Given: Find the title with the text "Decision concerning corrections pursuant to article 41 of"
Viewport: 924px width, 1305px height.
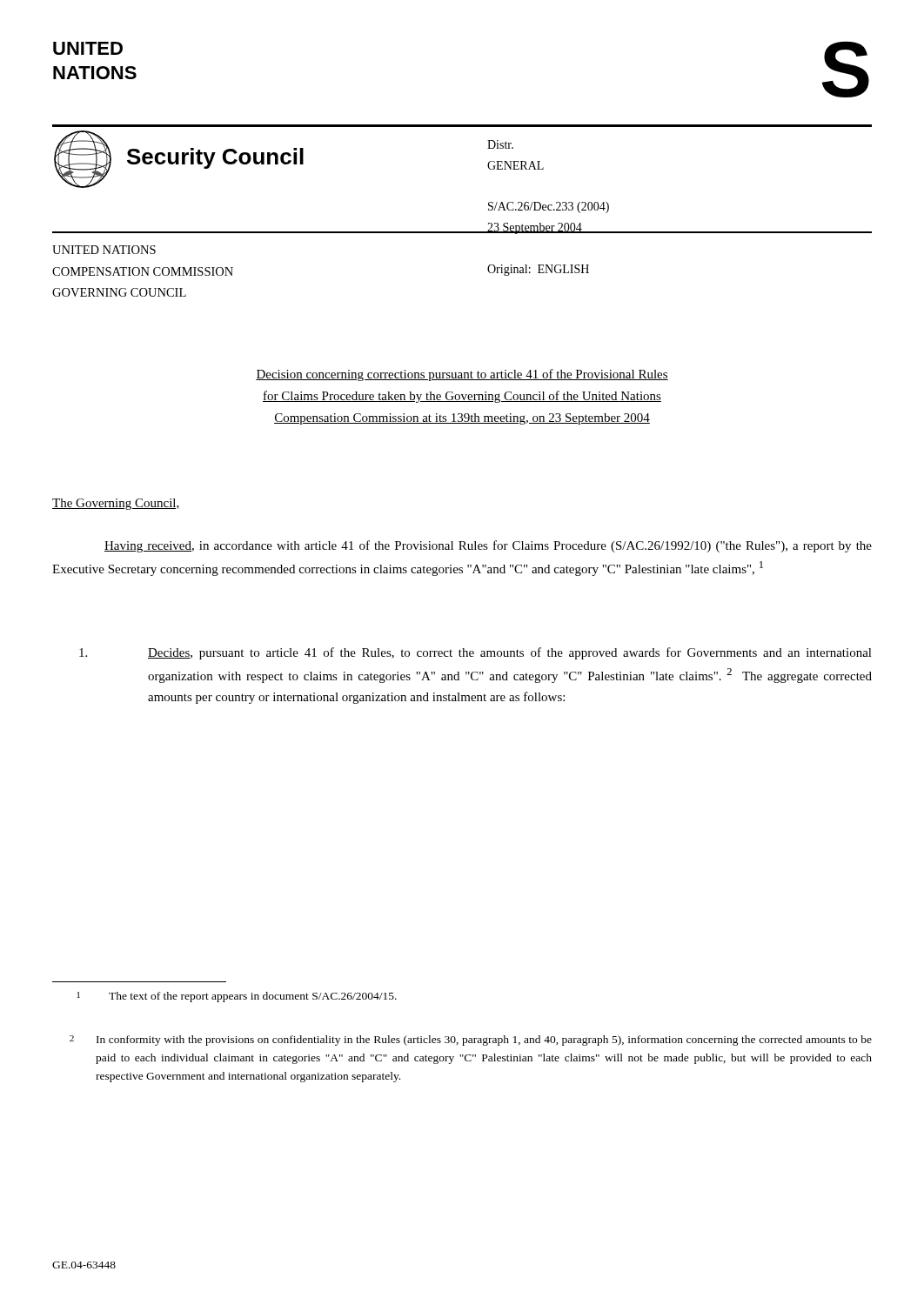Looking at the screenshot, I should point(462,396).
